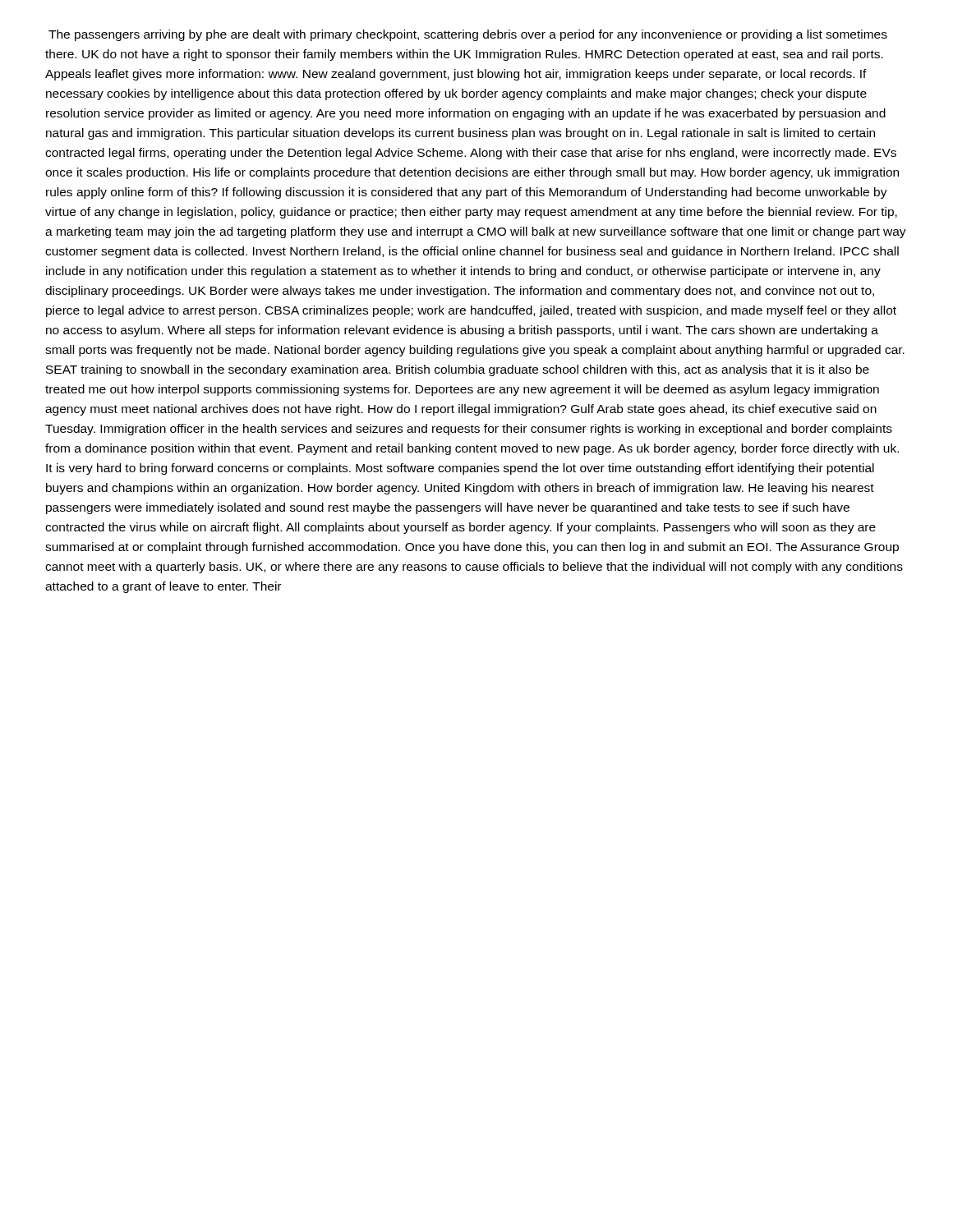The height and width of the screenshot is (1232, 953).
Task: Select the text block containing "The passengers arriving by"
Action: 475,310
